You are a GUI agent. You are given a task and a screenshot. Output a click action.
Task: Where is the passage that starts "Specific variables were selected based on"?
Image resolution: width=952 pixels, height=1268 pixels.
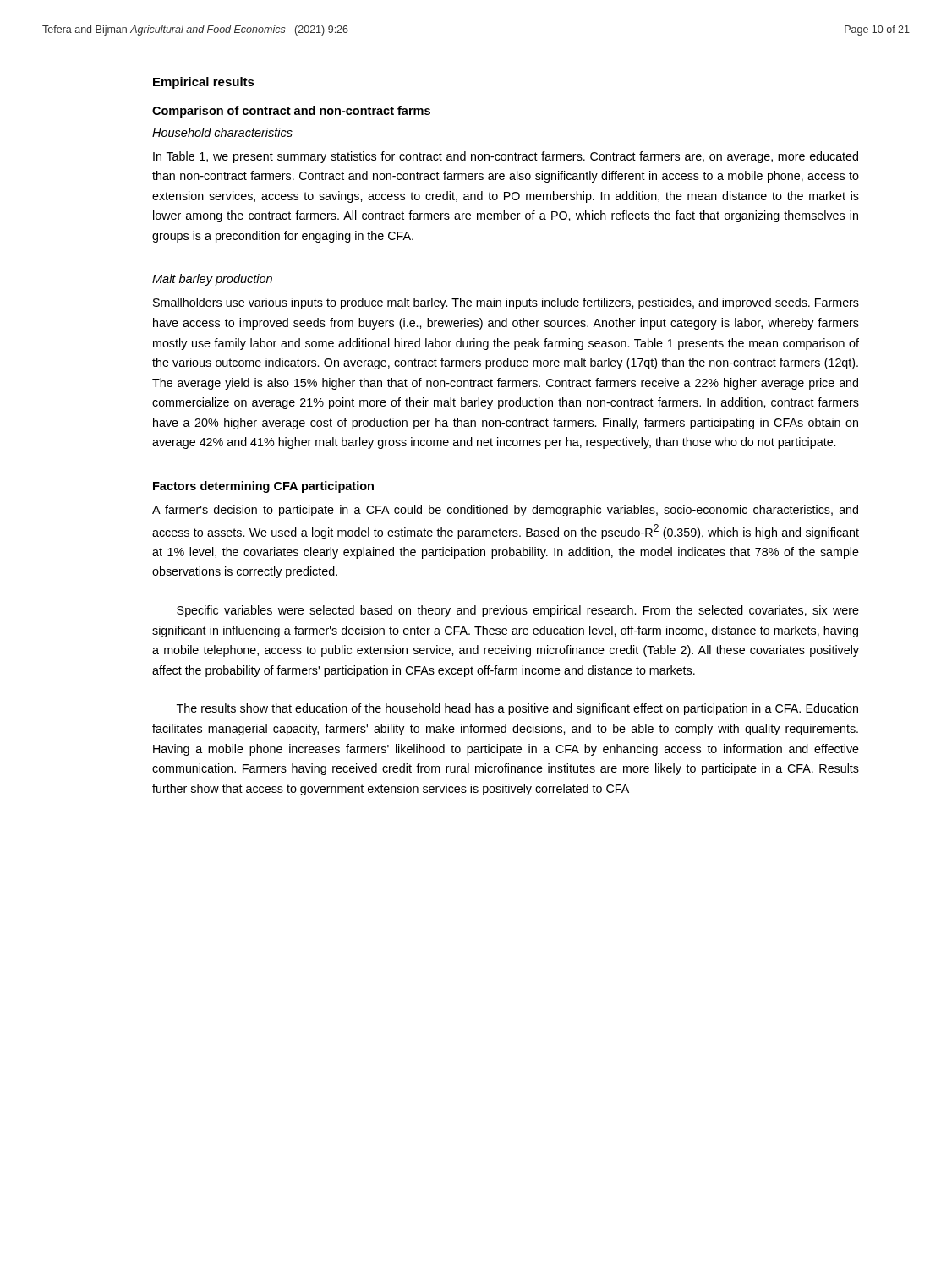506,640
